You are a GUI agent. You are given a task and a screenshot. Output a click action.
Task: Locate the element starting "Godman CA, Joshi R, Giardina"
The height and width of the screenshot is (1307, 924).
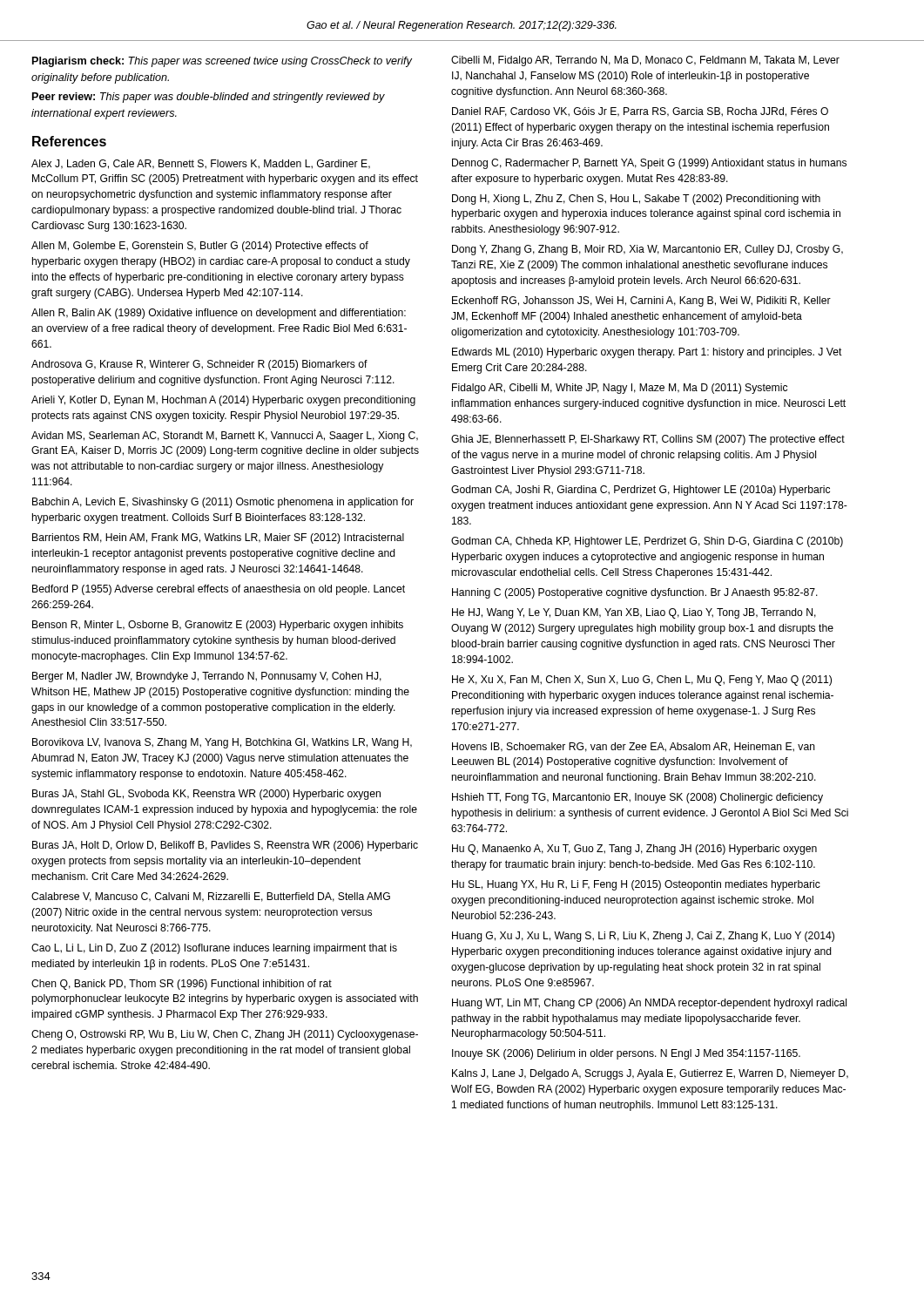click(649, 506)
